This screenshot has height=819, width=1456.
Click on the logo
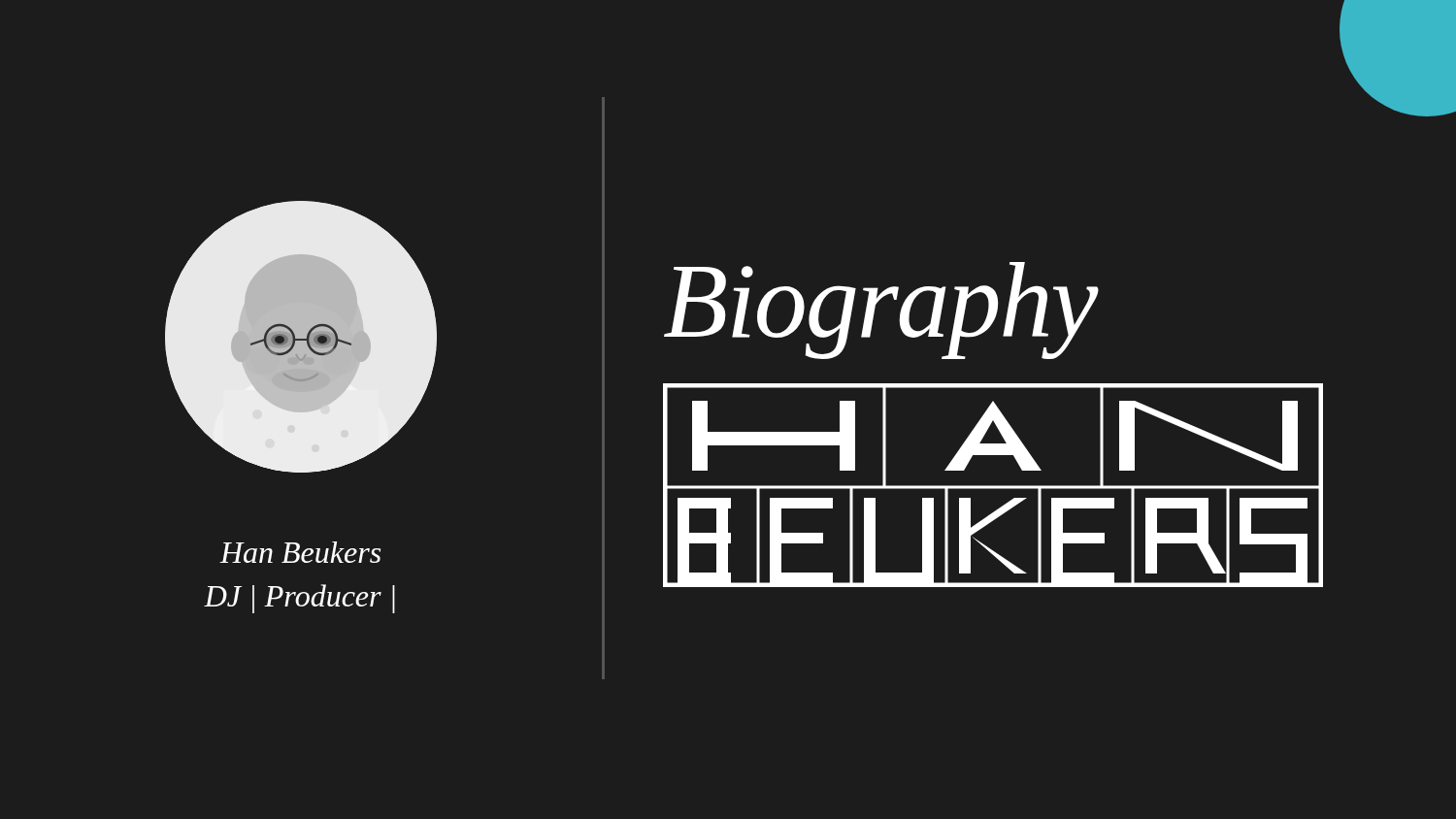pos(993,485)
